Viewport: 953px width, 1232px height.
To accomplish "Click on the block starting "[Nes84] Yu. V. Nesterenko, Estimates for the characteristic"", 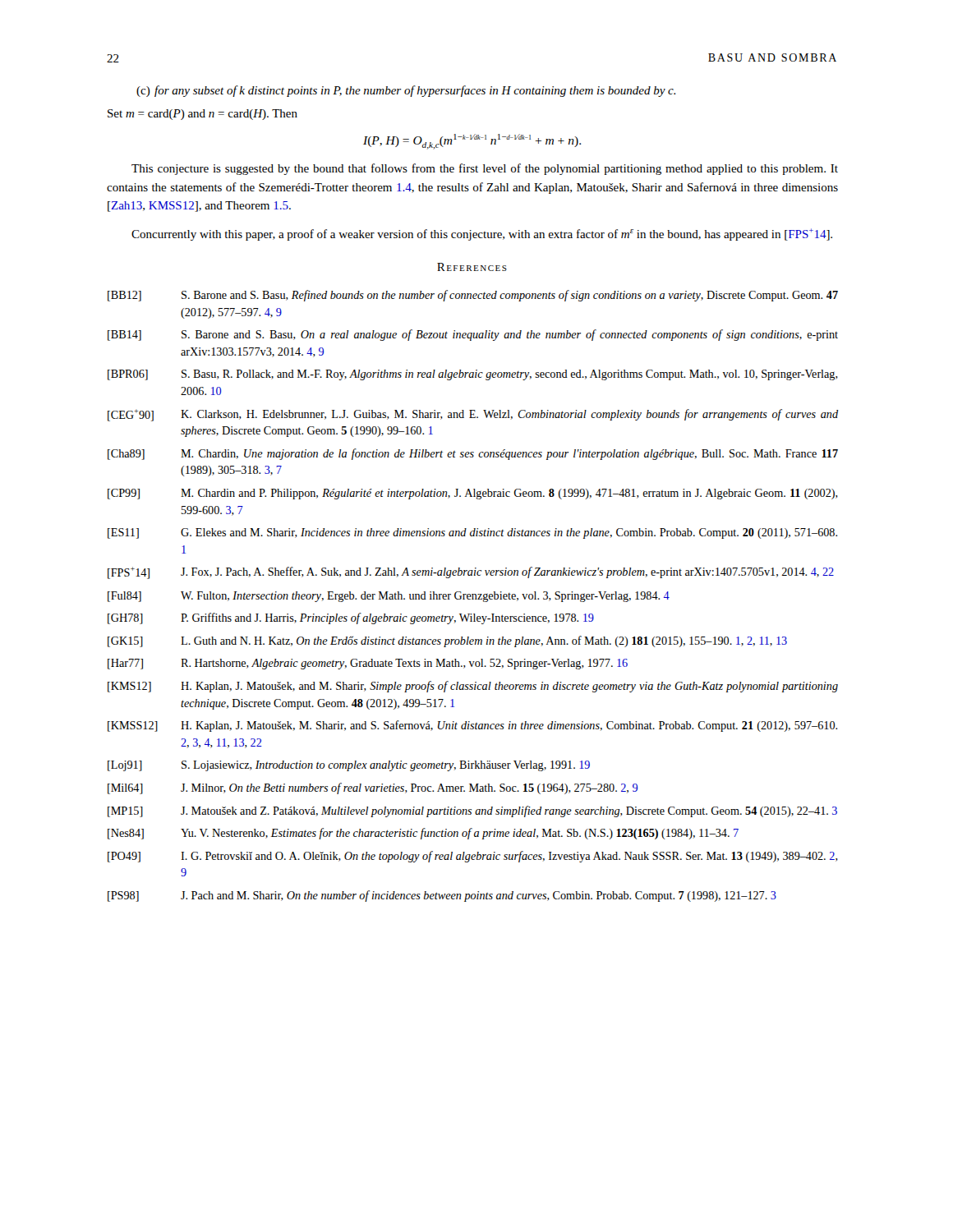I will coord(472,833).
